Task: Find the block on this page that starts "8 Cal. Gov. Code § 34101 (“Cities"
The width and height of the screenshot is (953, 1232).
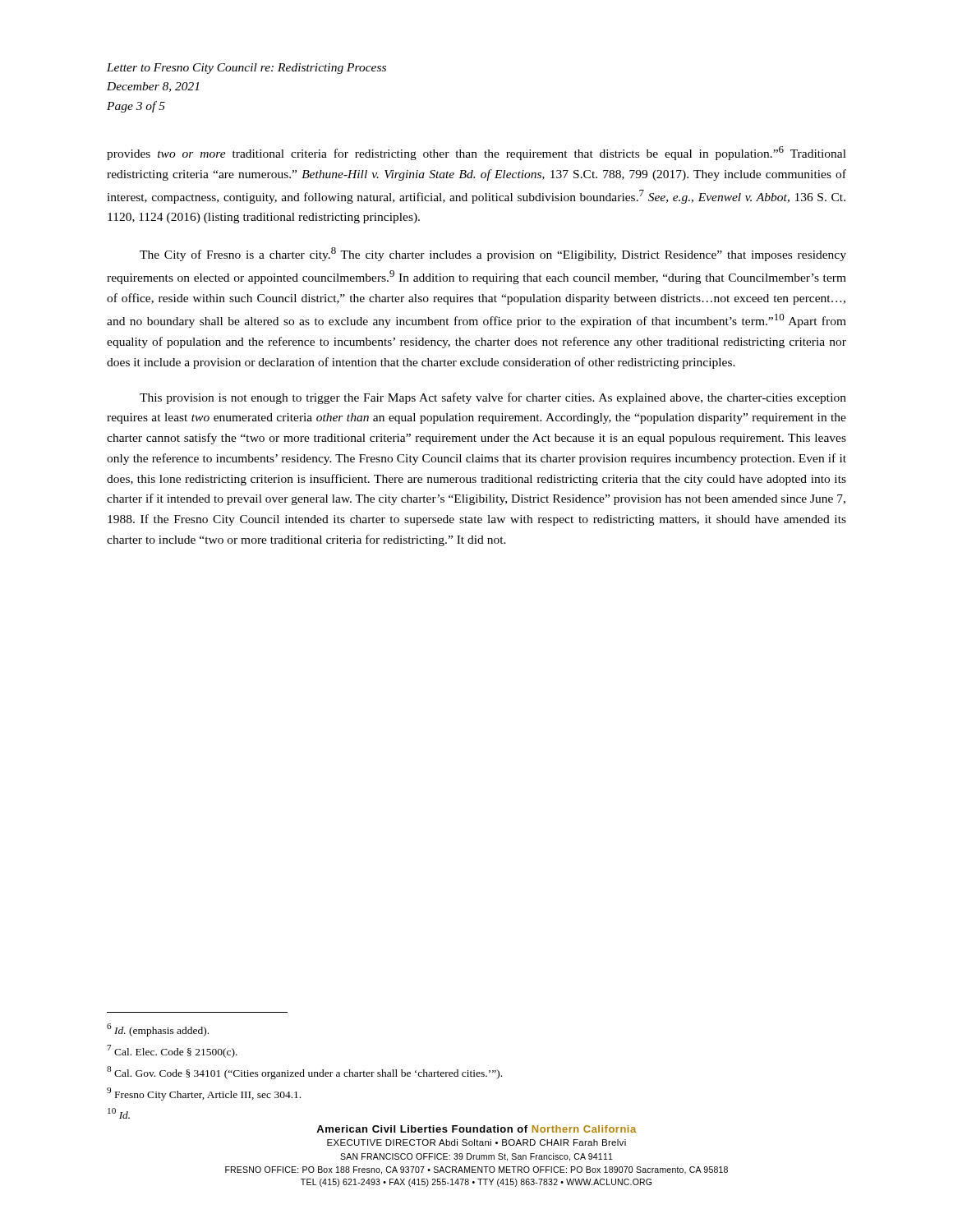Action: tap(305, 1071)
